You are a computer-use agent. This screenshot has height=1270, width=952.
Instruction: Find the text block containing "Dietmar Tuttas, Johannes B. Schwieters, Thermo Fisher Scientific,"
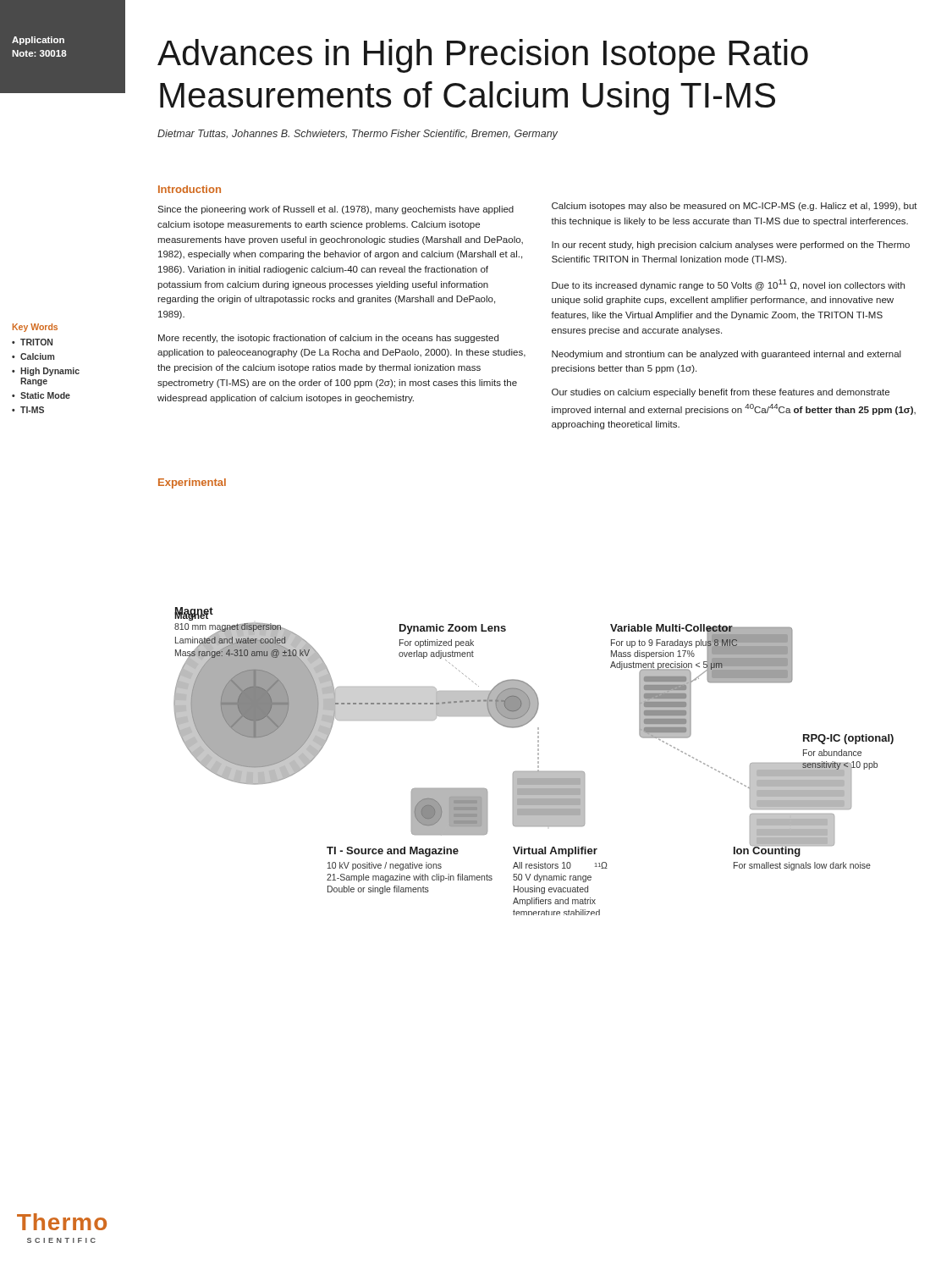[538, 134]
